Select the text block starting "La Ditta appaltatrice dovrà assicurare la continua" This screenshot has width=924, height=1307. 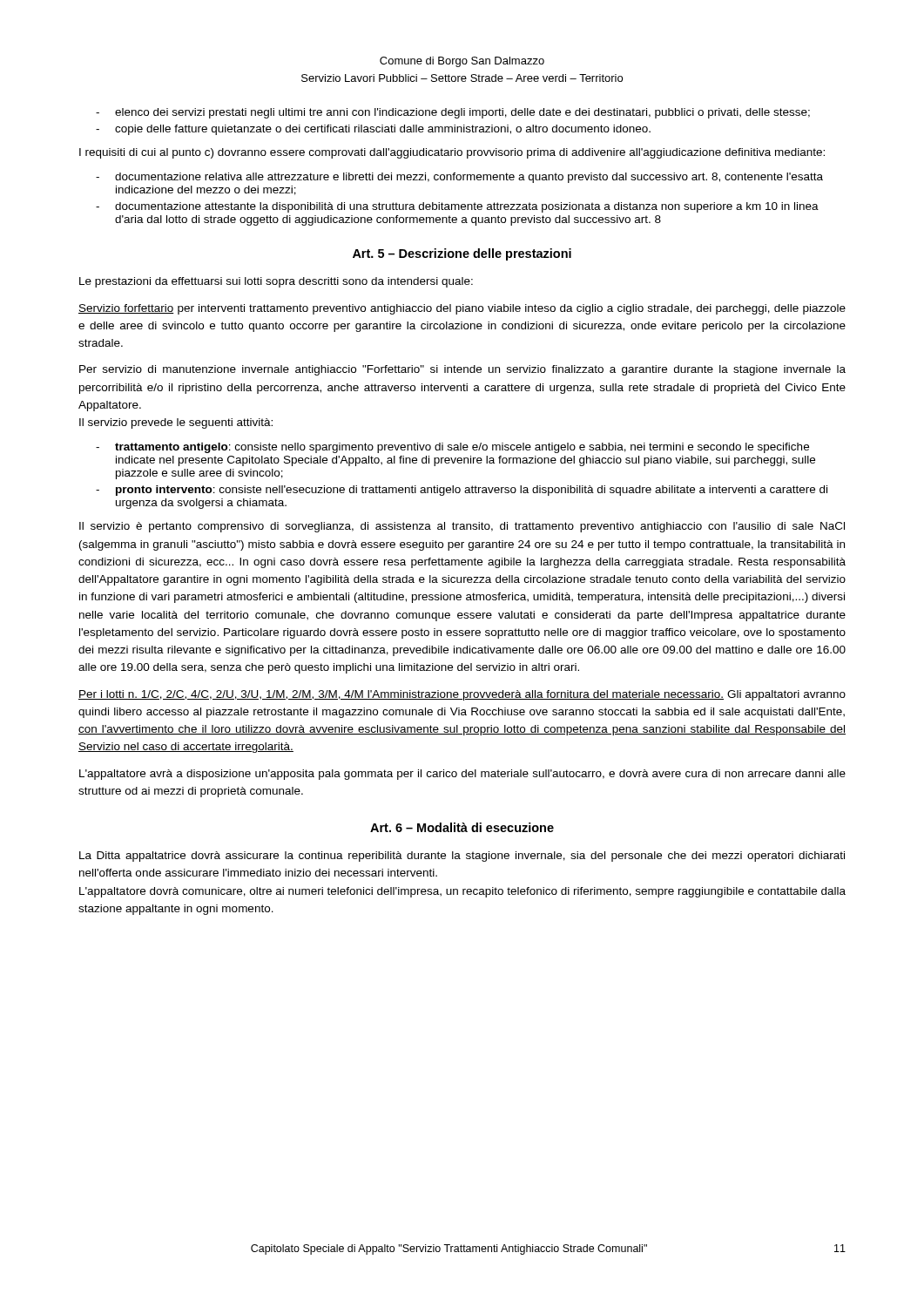point(462,882)
